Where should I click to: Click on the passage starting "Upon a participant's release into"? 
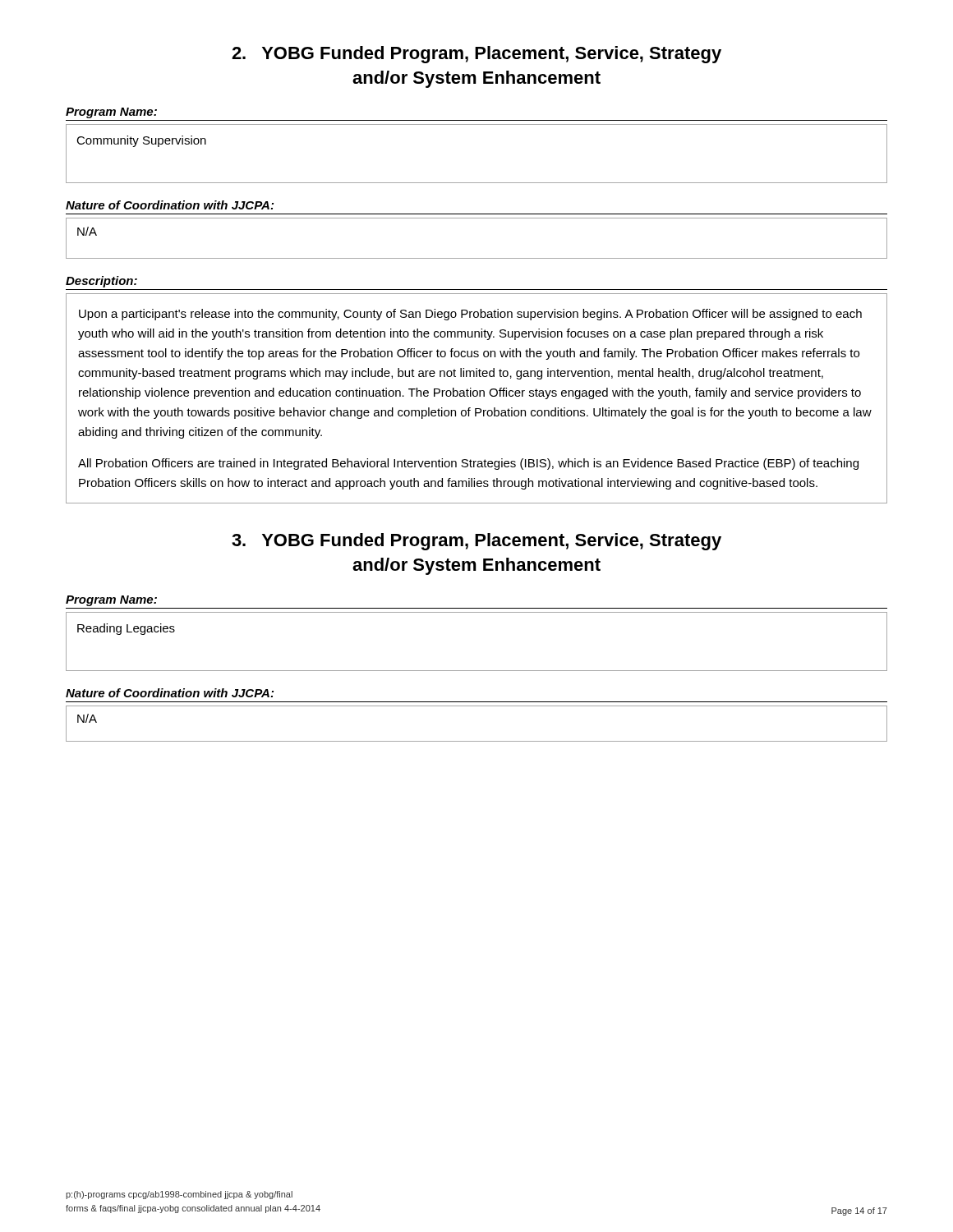pos(476,399)
